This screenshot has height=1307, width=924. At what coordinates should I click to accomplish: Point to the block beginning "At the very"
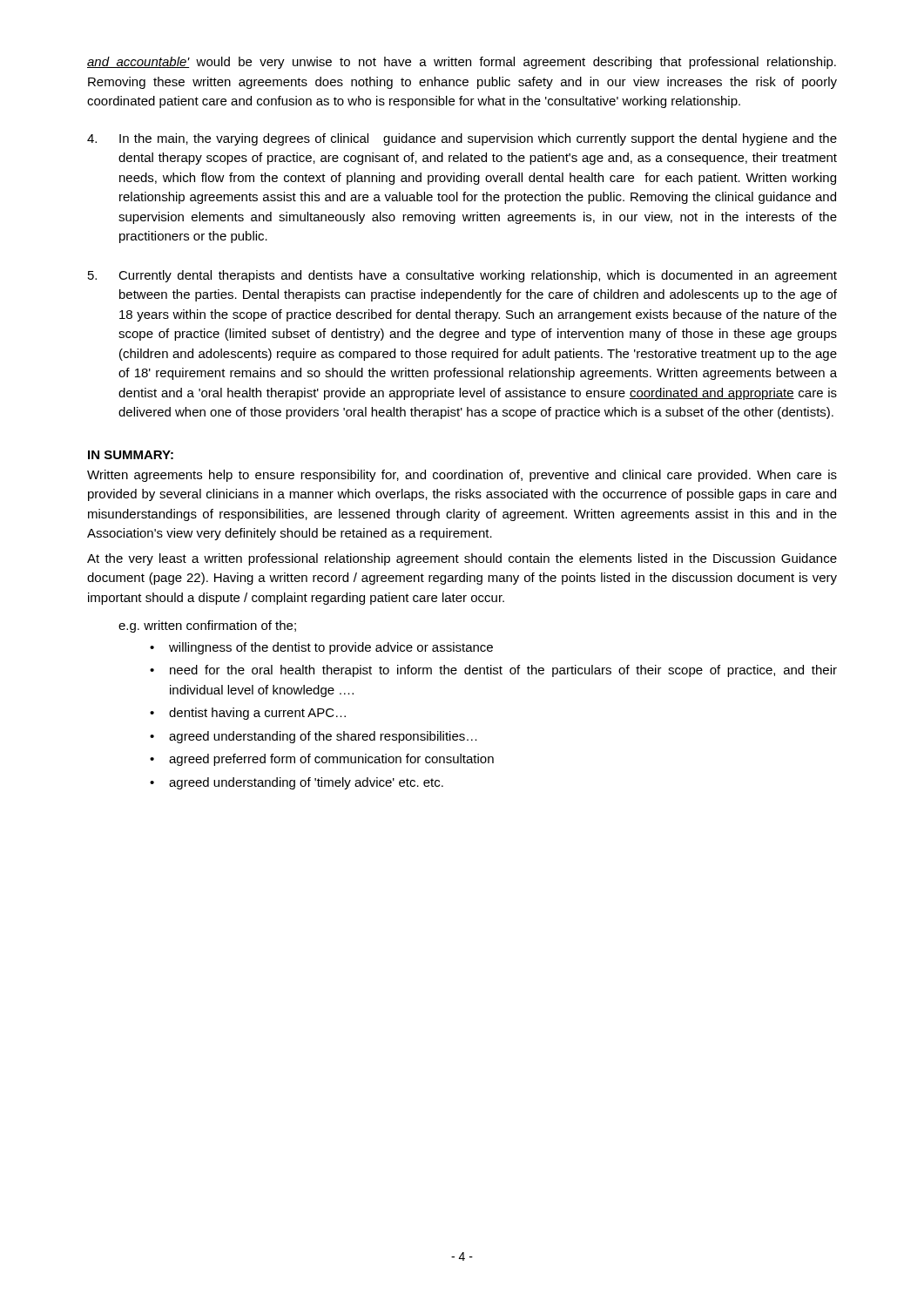tap(462, 577)
